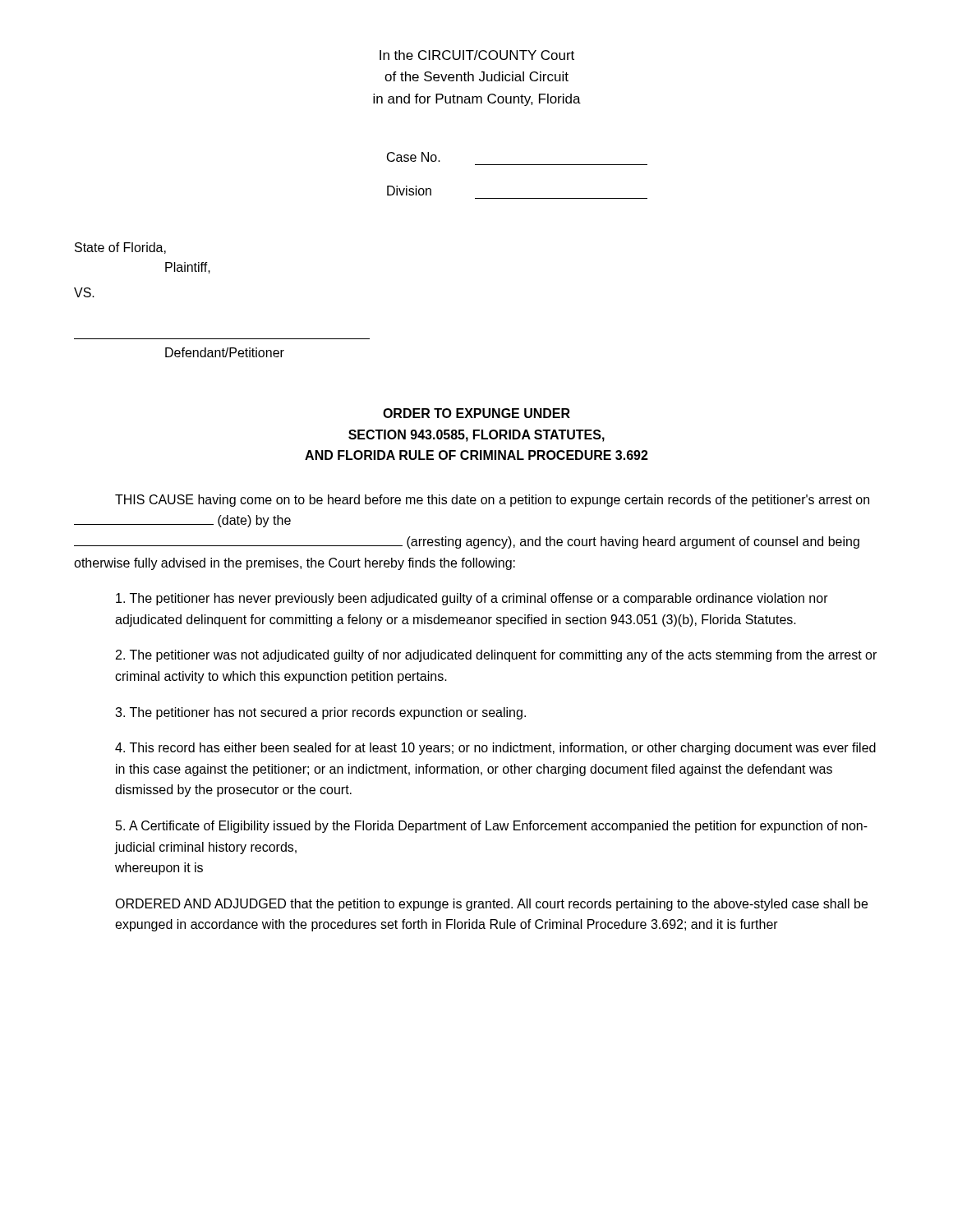Image resolution: width=953 pixels, height=1232 pixels.
Task: Select the region starting "The petitioner has never previously been adjudicated guilty"
Action: [471, 609]
